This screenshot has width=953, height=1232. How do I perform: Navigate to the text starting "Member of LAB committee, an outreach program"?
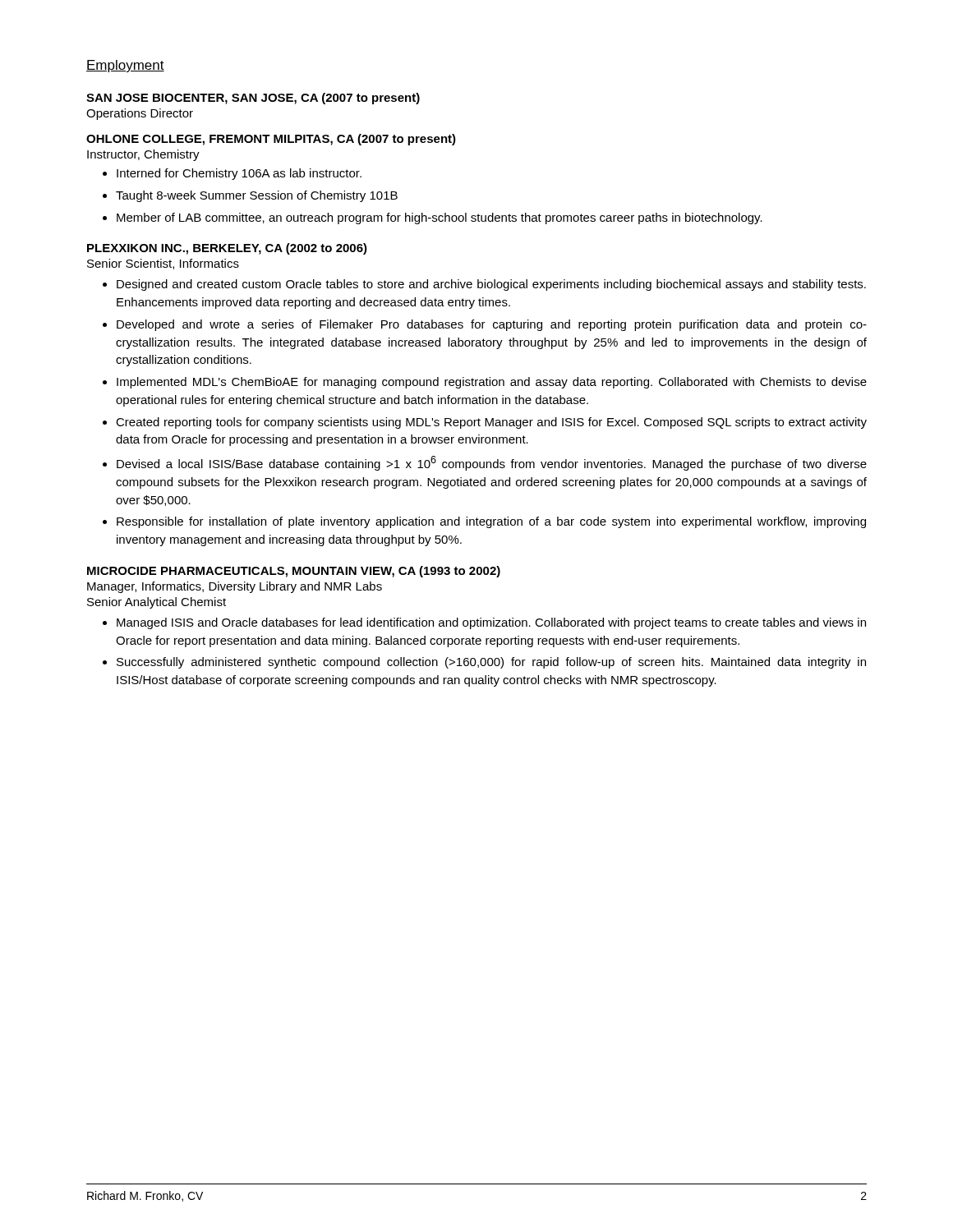point(439,217)
